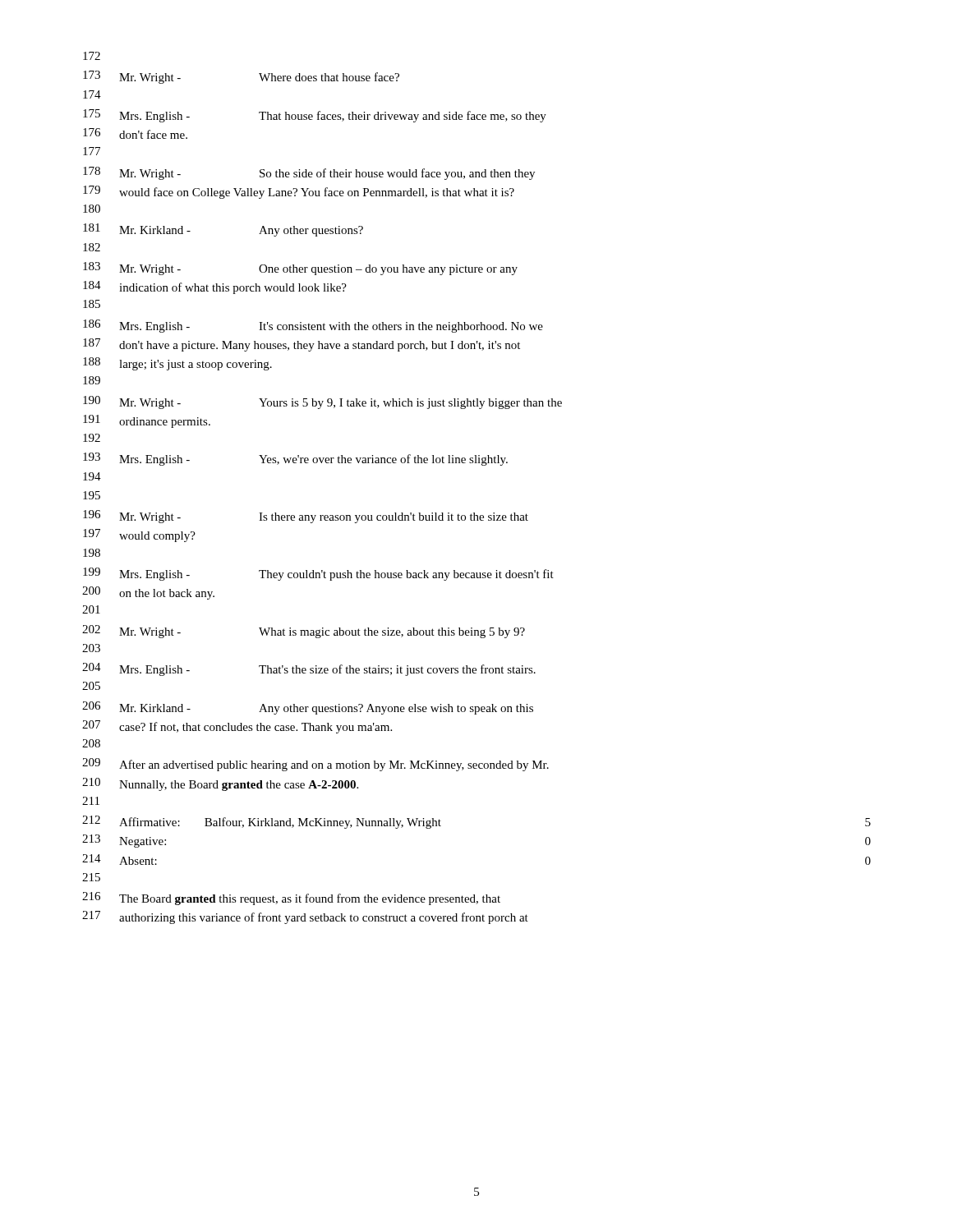This screenshot has width=953, height=1232.
Task: Locate the list item that reads "193 Mrs. English -Yes, we're over the variance"
Action: click(476, 460)
